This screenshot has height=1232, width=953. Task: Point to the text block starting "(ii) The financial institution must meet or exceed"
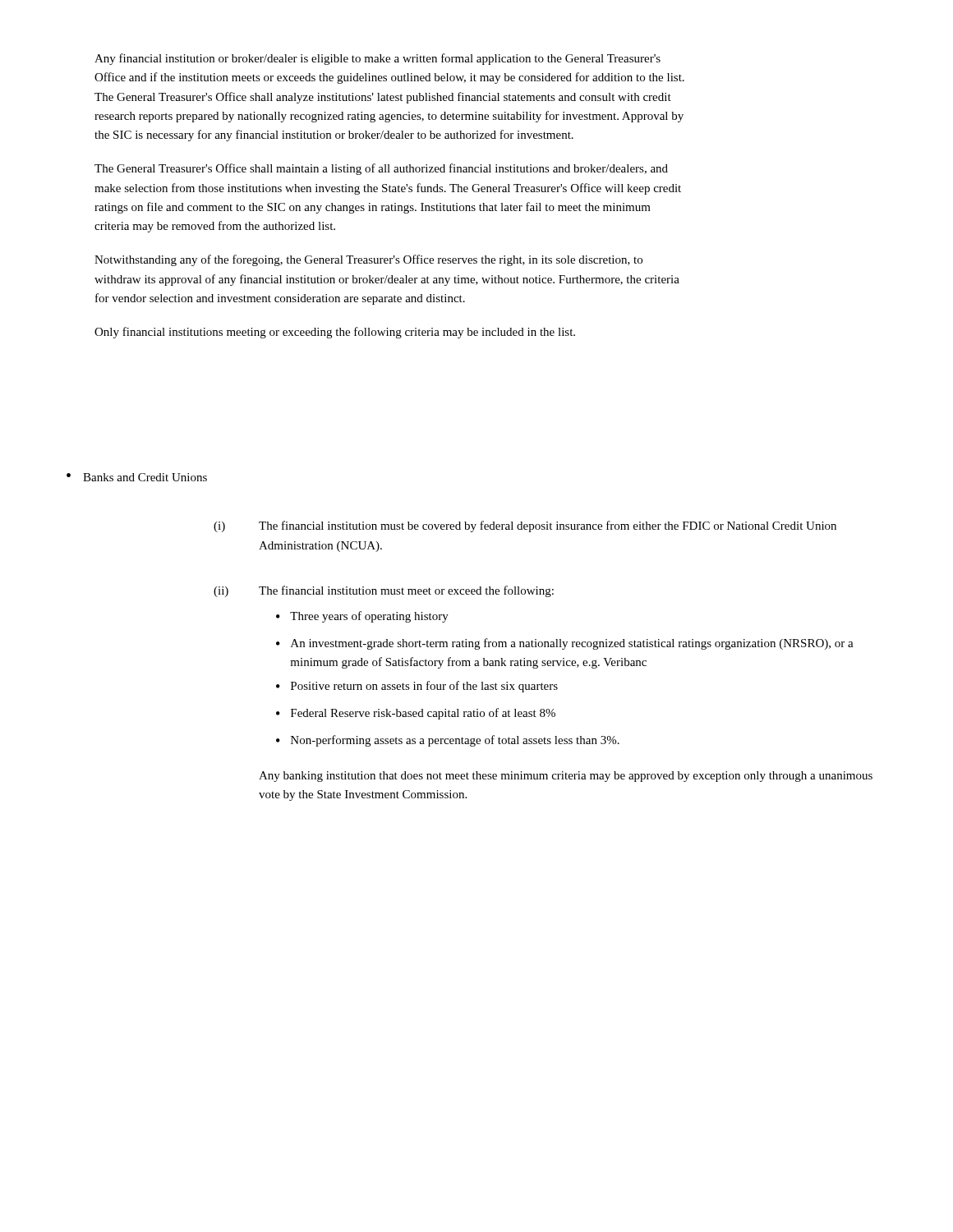click(x=546, y=693)
